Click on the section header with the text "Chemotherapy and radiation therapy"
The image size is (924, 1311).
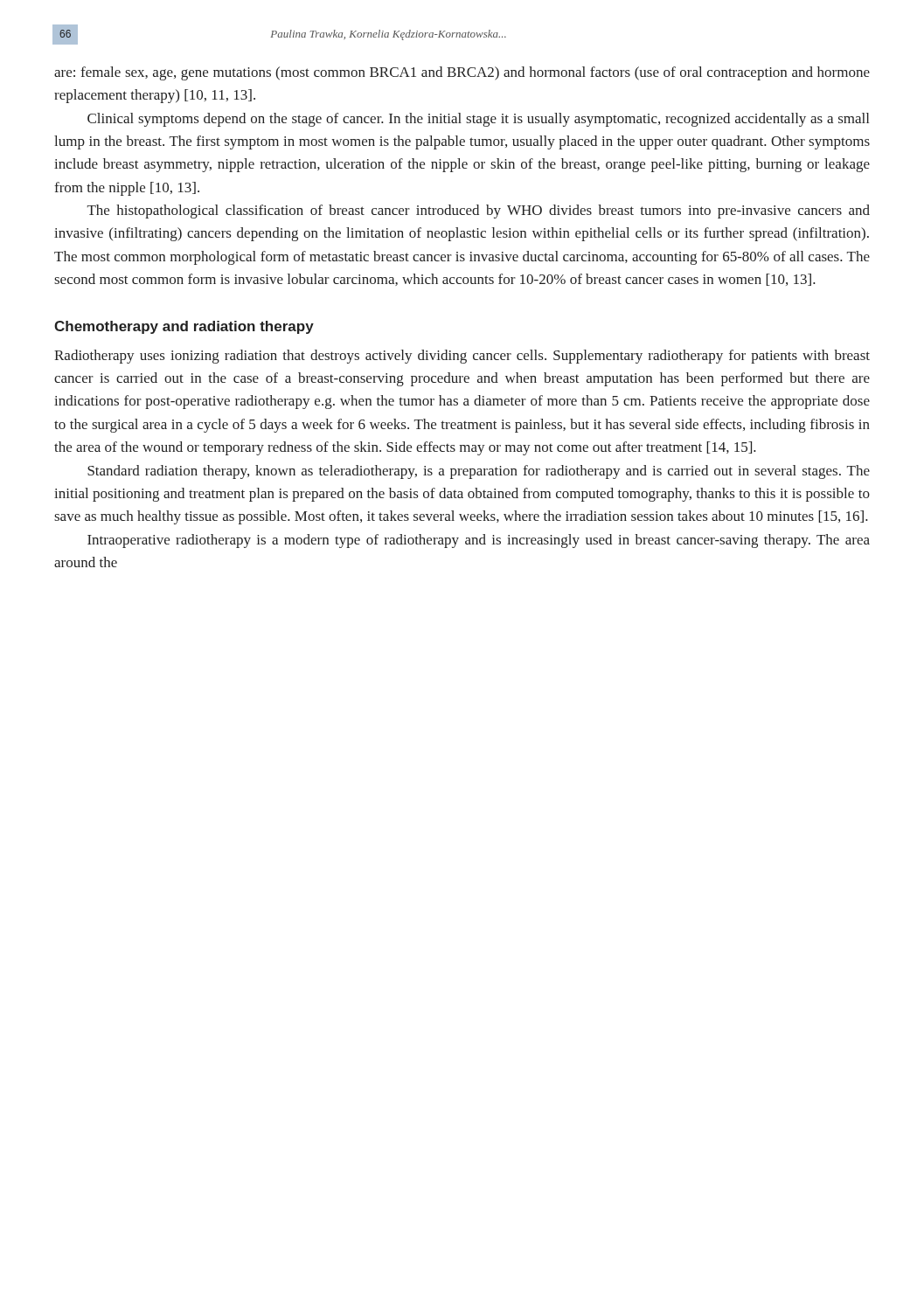point(184,327)
